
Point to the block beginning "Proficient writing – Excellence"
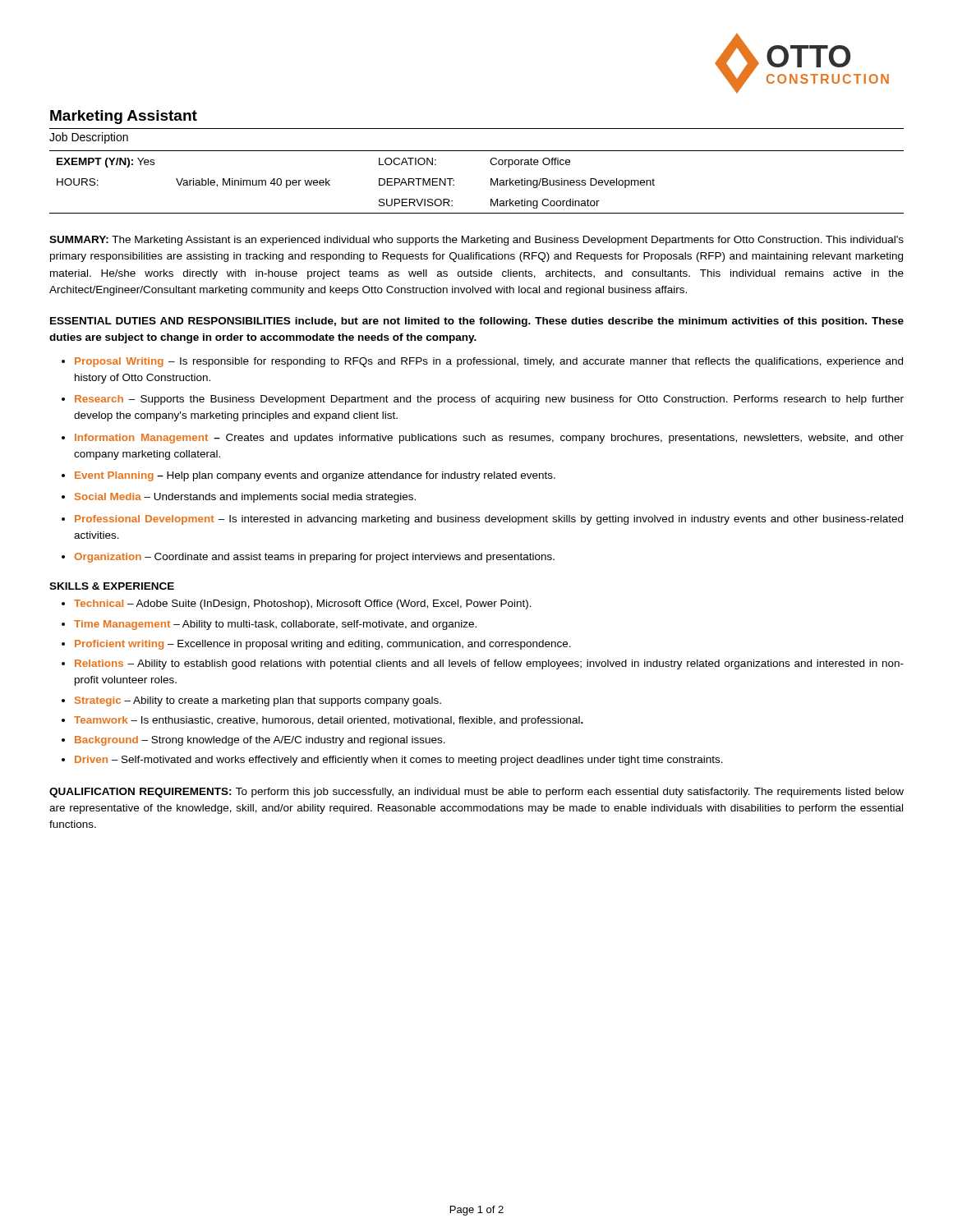tap(323, 643)
